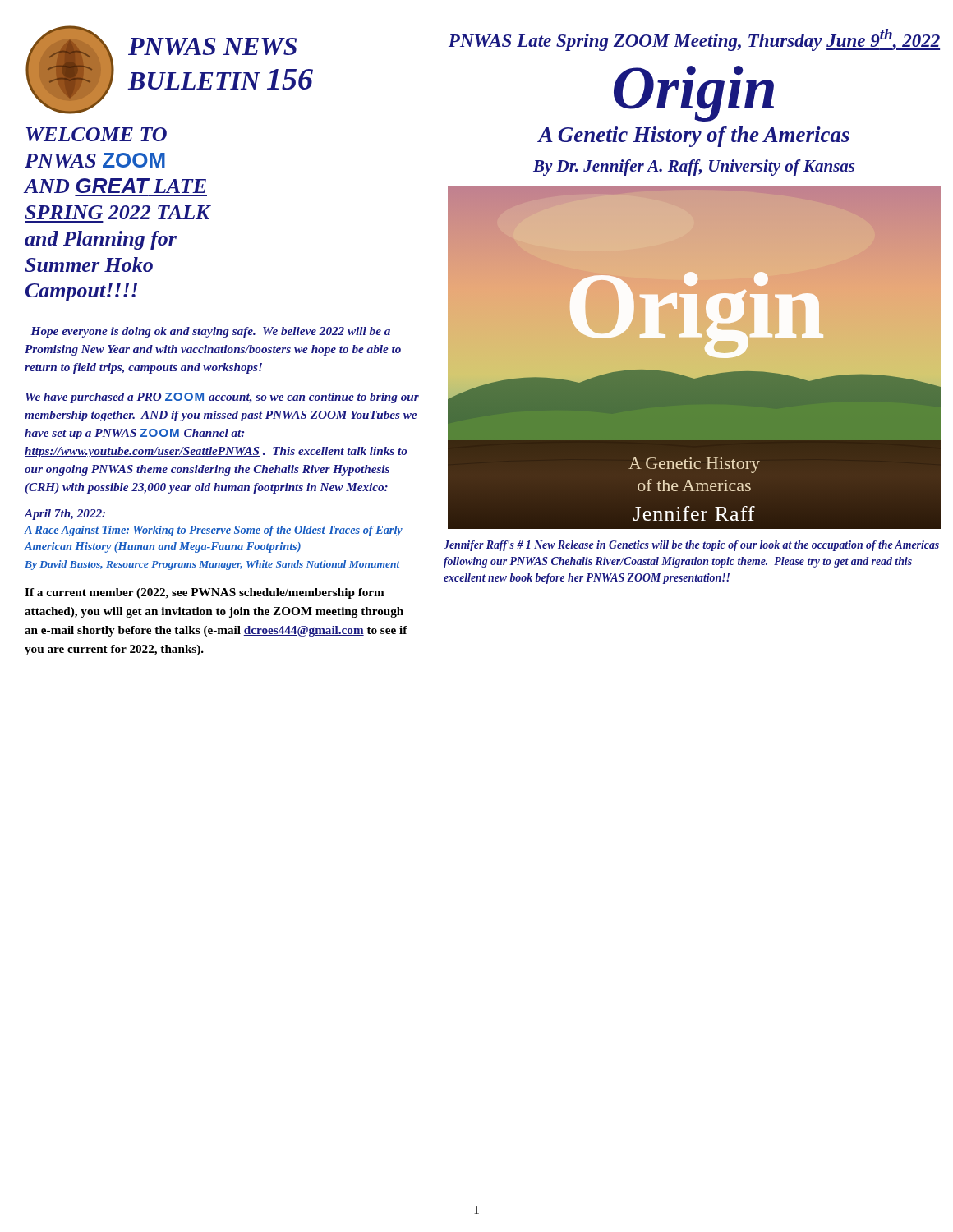
Task: Point to the region starting "By David Bustos, Resource Programs Manager, White Sands"
Action: point(212,564)
